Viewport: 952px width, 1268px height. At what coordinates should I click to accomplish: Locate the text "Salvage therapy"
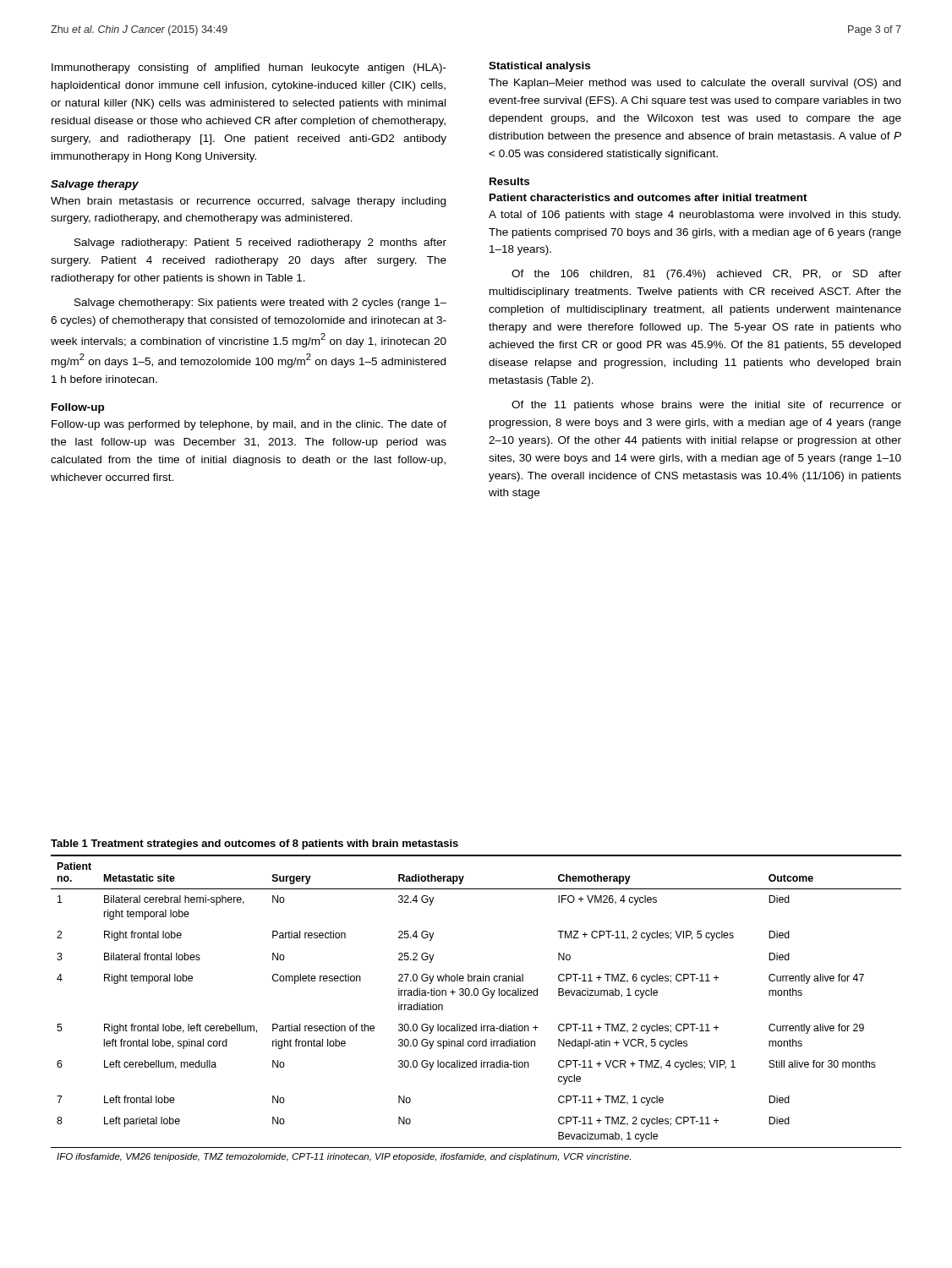point(95,183)
